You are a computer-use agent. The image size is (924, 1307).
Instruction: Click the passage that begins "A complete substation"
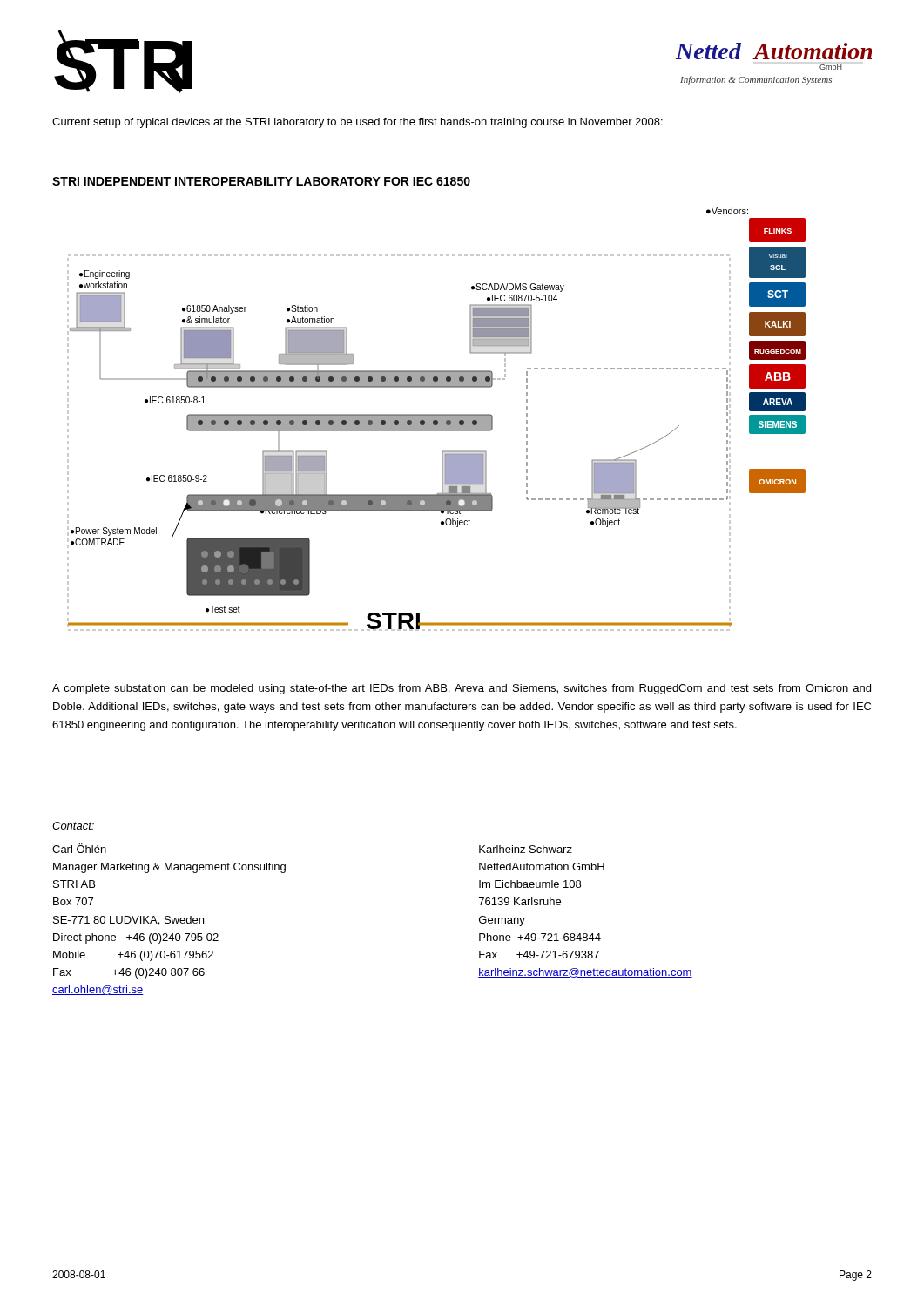click(x=462, y=706)
